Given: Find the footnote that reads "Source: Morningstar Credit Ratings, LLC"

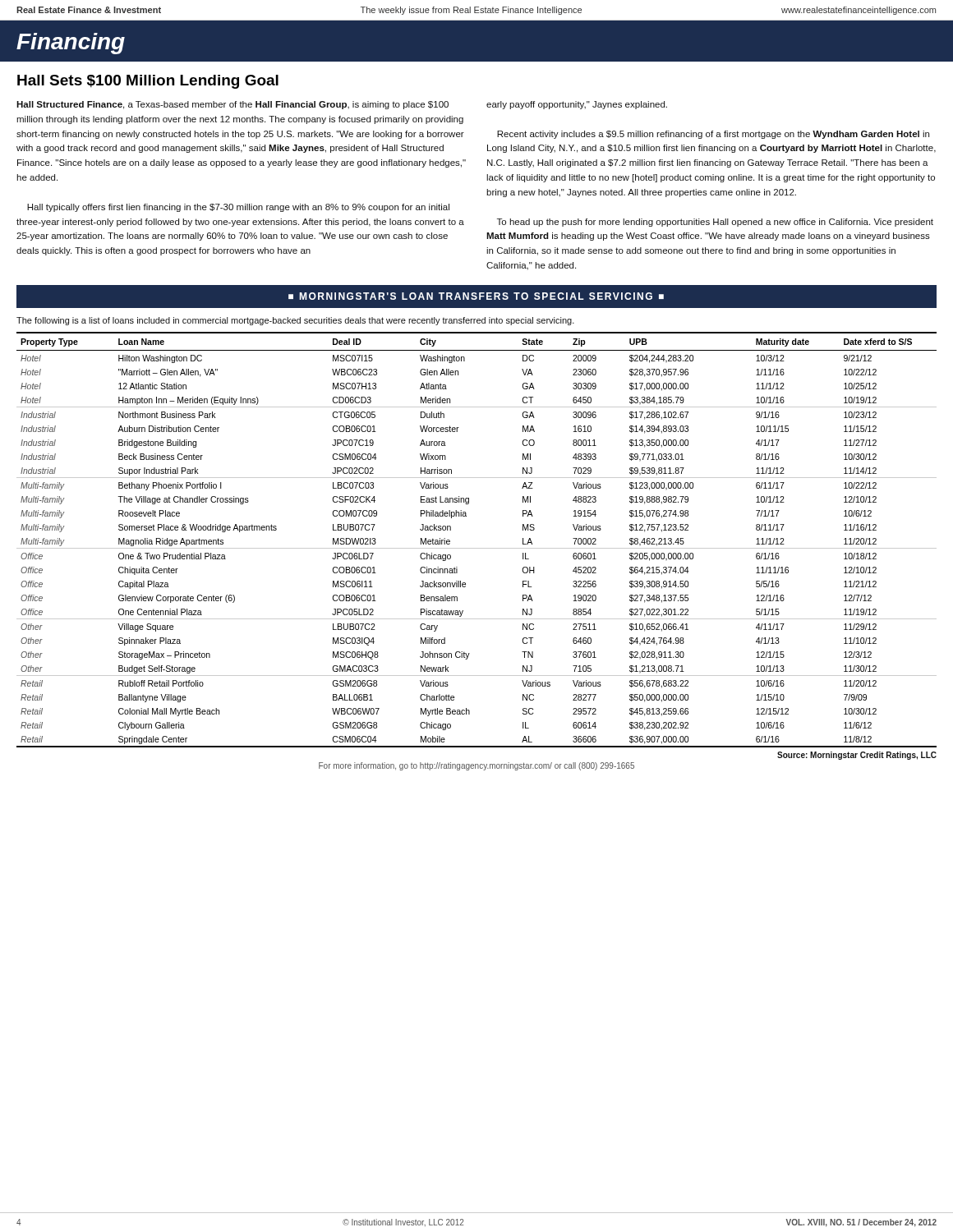Looking at the screenshot, I should 857,755.
